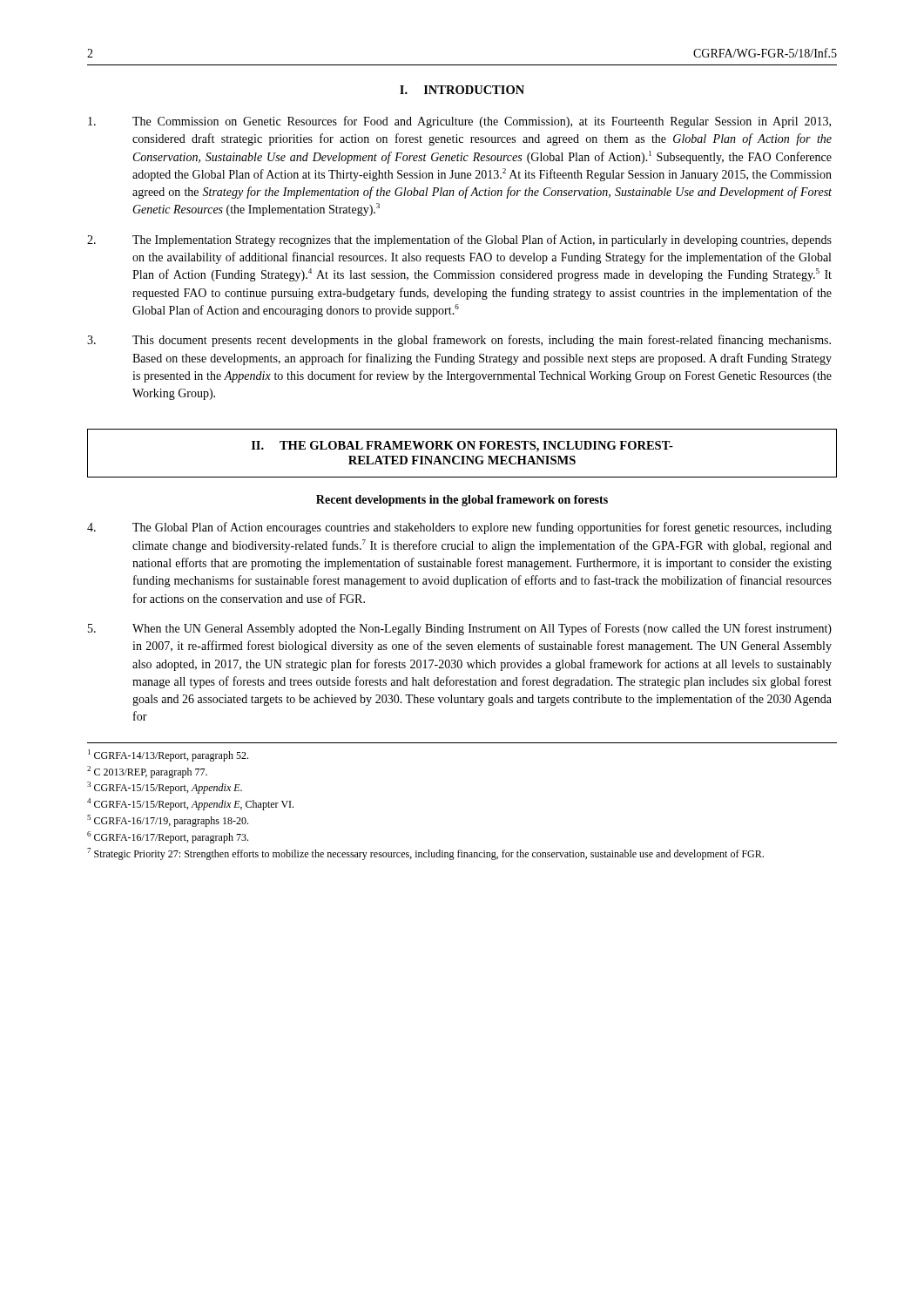This screenshot has width=924, height=1307.
Task: Select the region starting "Recent developments in"
Action: click(x=462, y=500)
